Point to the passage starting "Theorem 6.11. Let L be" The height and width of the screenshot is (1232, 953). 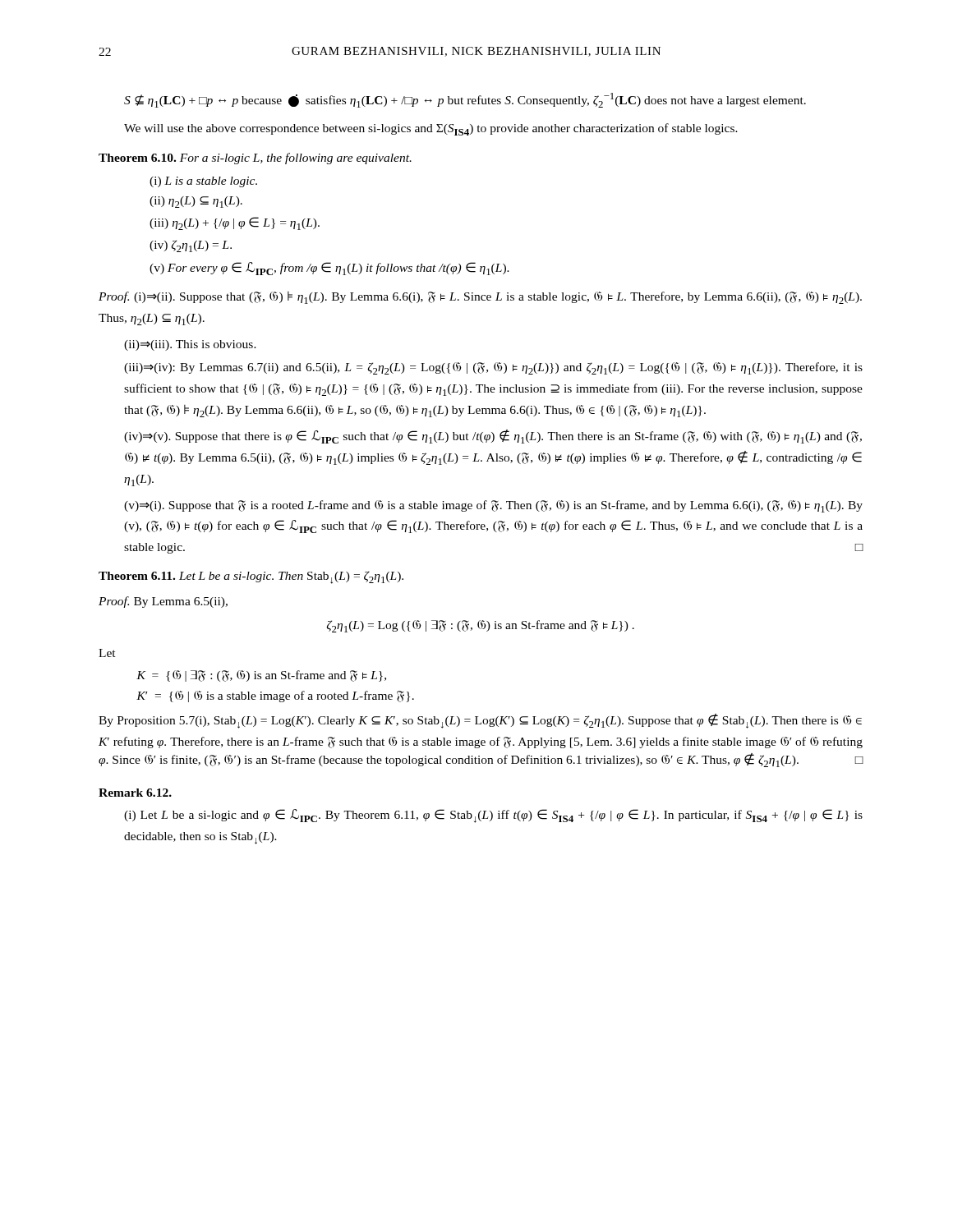(x=251, y=577)
